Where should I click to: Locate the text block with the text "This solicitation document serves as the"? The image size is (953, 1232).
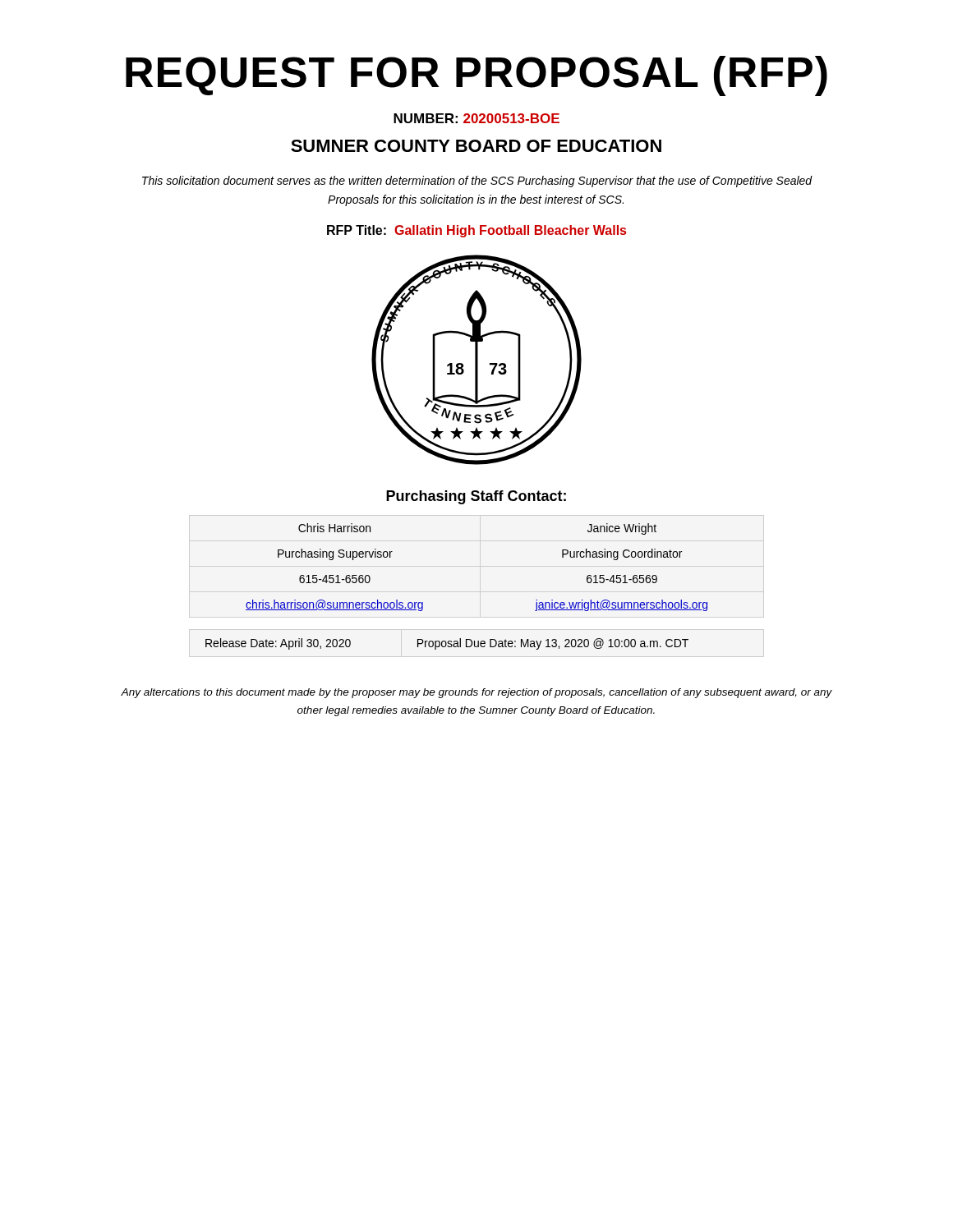pyautogui.click(x=476, y=190)
